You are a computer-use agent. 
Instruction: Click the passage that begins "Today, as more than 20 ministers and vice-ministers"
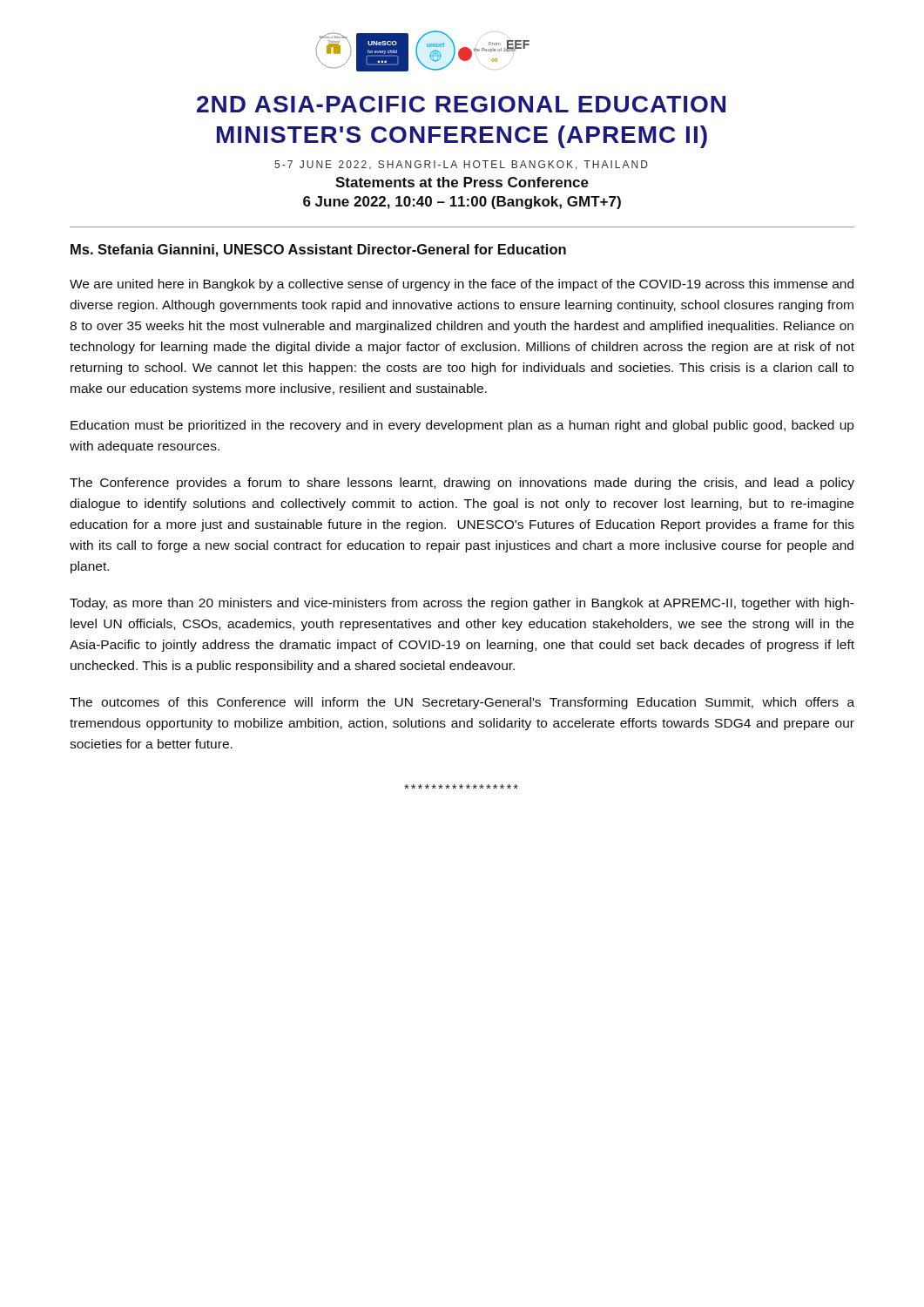(x=462, y=634)
